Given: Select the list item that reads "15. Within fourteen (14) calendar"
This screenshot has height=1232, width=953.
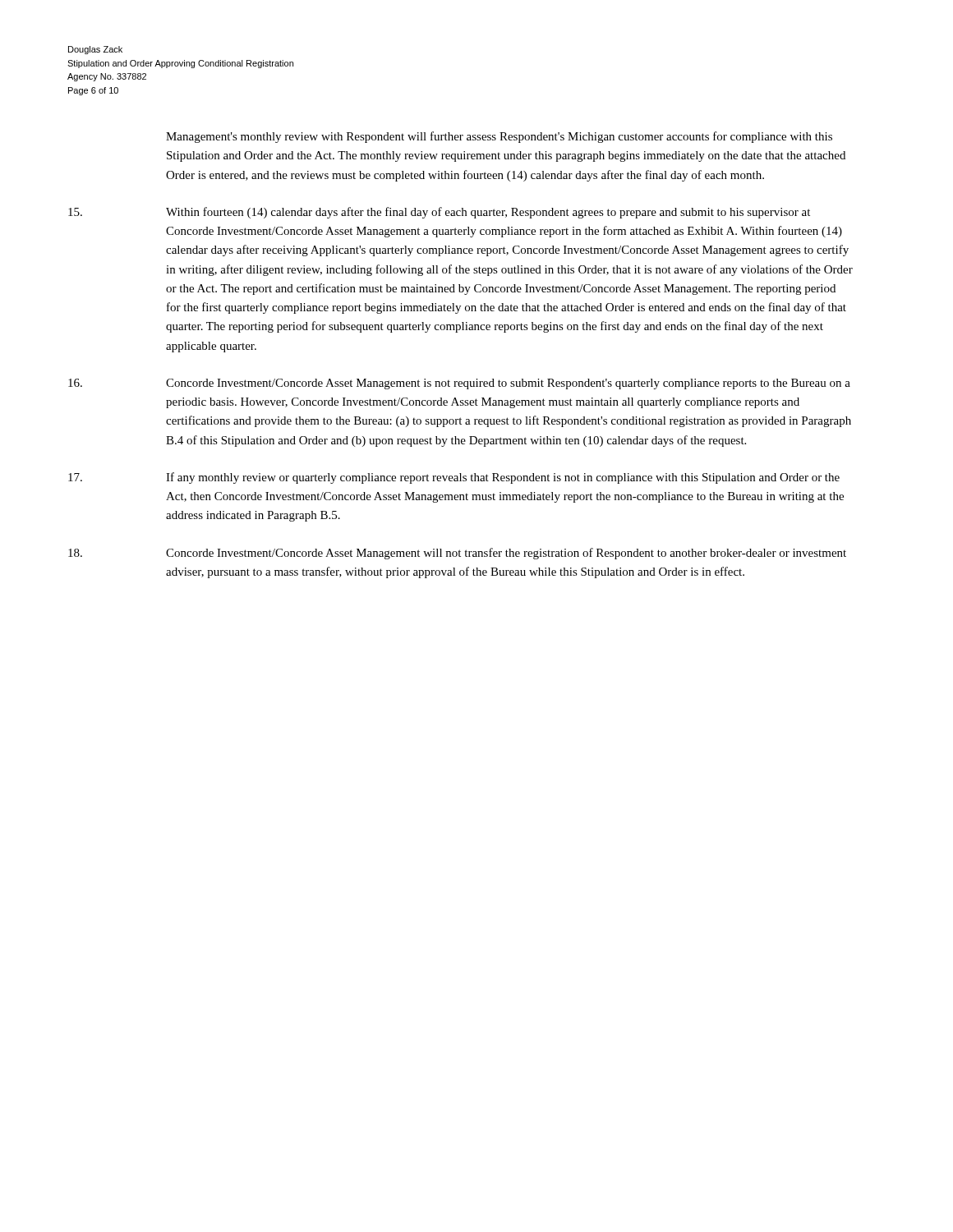Looking at the screenshot, I should 460,279.
